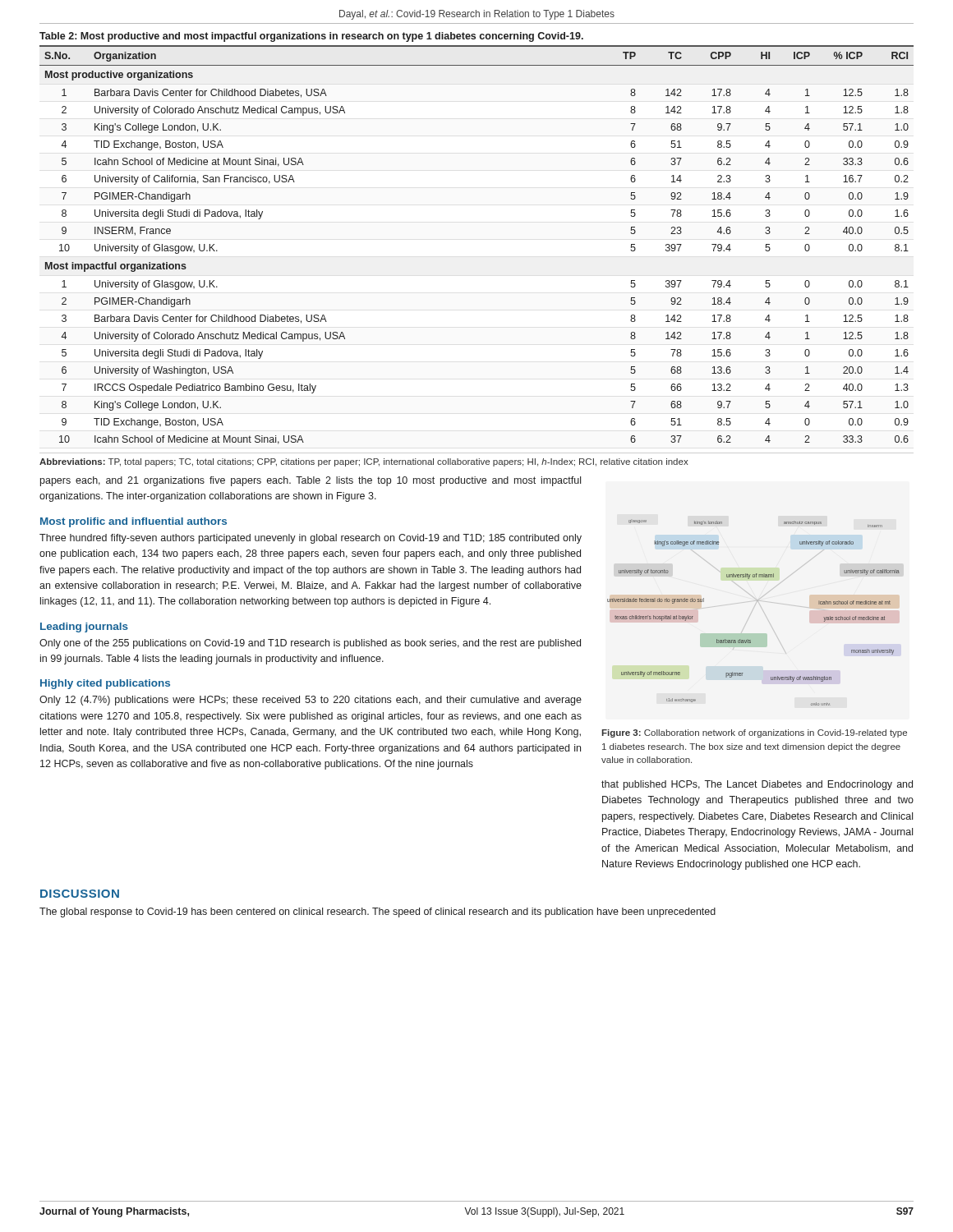
Task: Locate the block of text that opens with "that published HCPs, The Lancet"
Action: coord(757,824)
